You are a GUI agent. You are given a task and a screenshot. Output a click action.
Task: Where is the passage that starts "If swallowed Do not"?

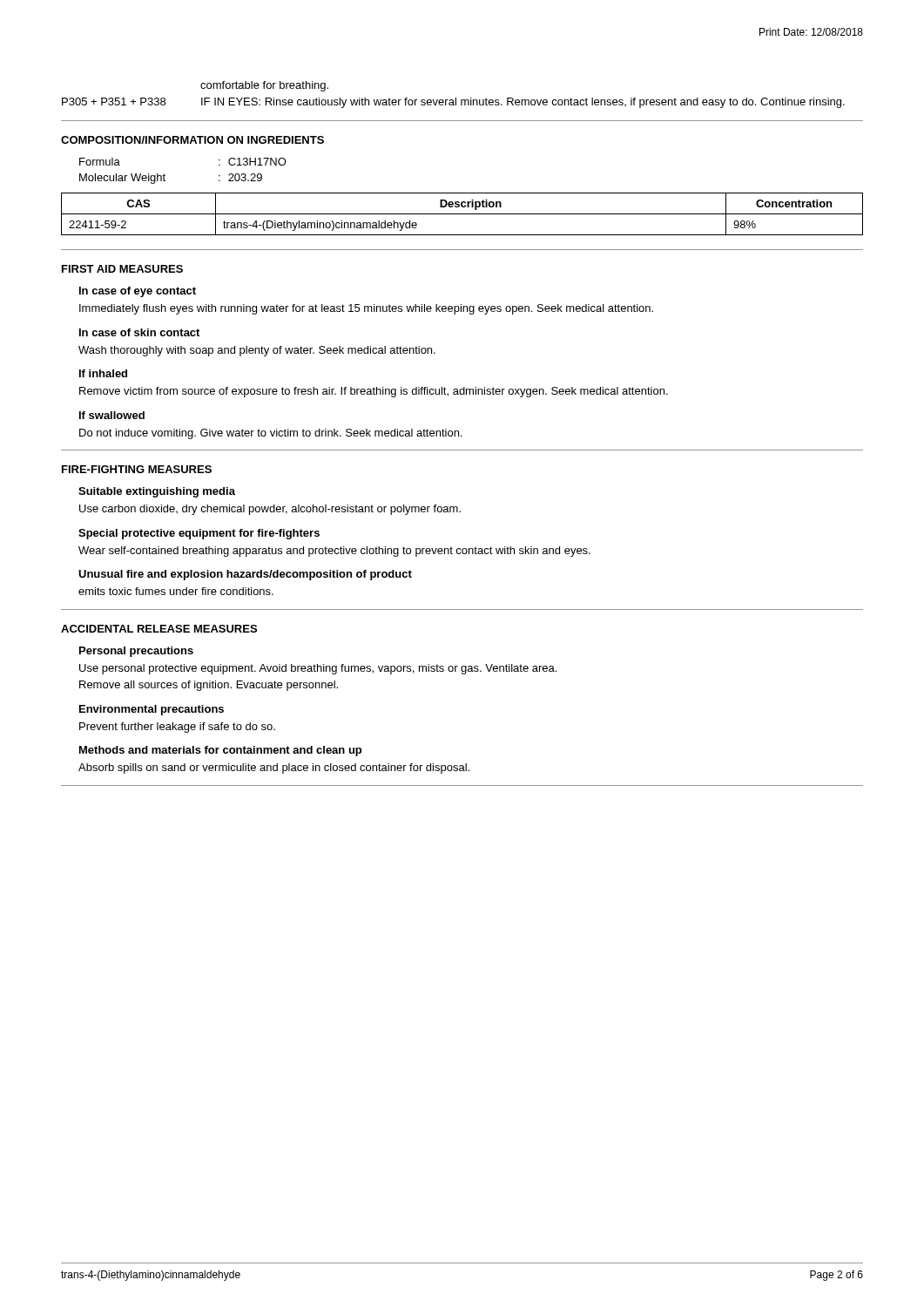click(x=112, y=415)
